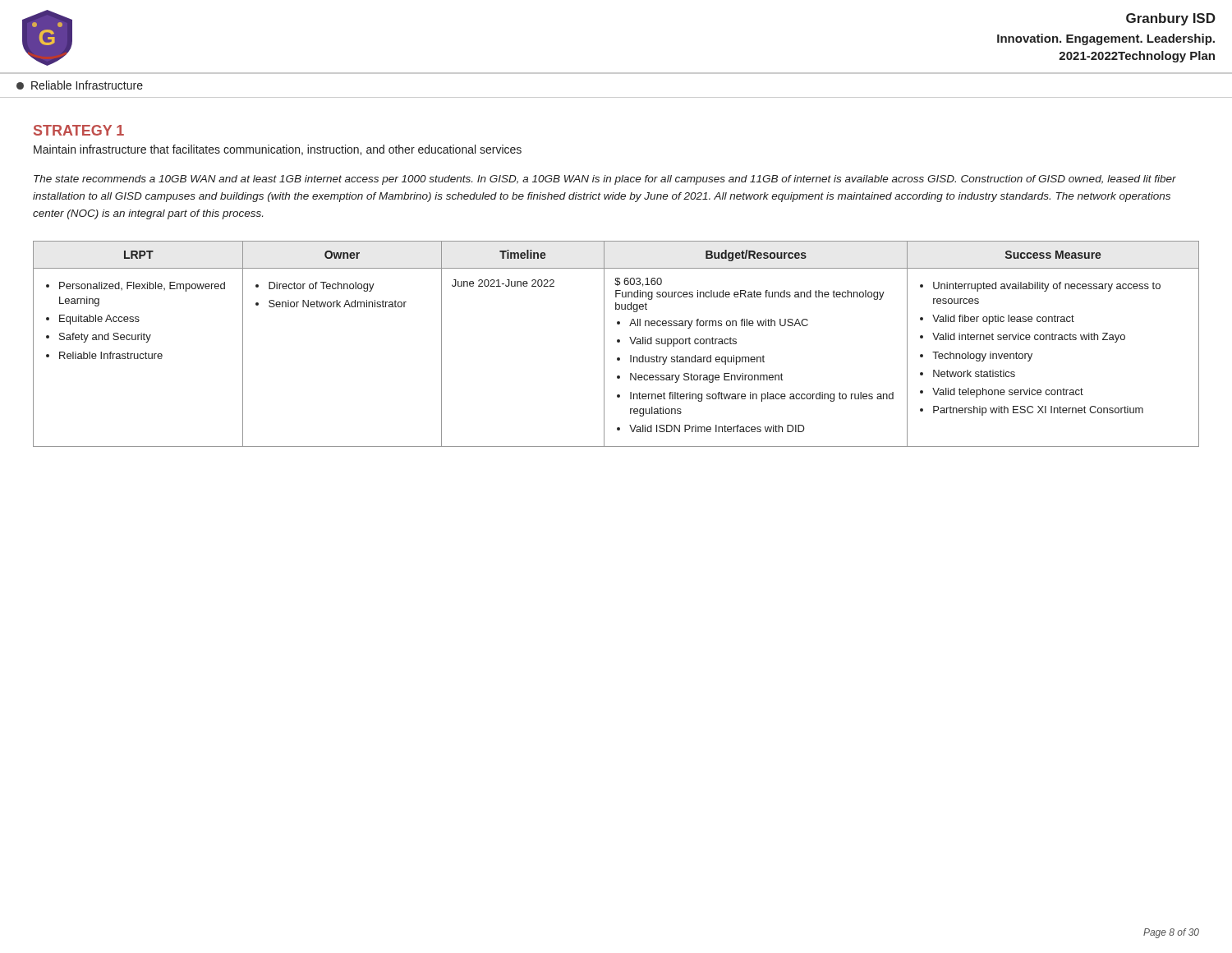Click the table
1232x953 pixels.
click(616, 344)
